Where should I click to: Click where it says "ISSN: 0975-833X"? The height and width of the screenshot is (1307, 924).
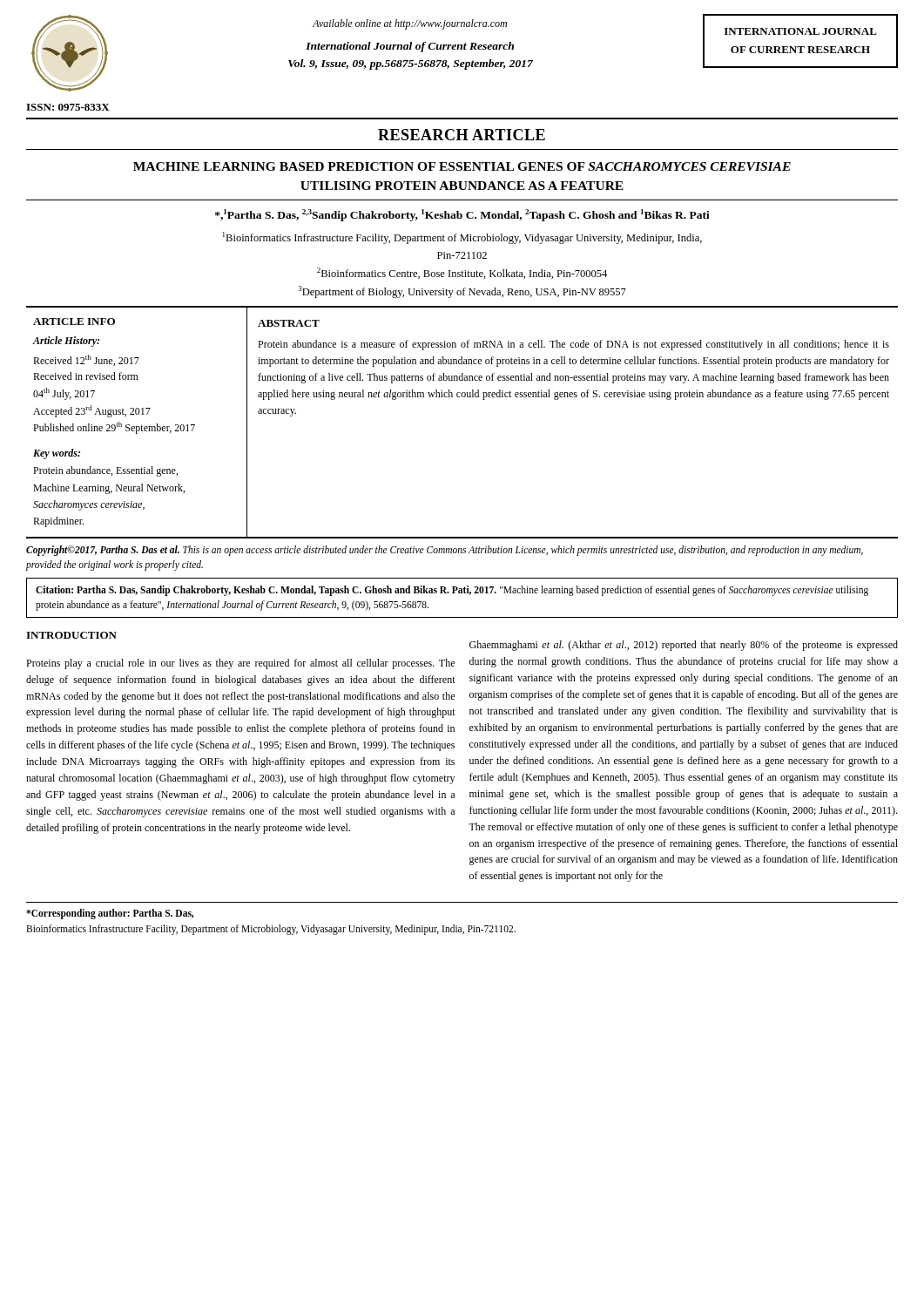tap(68, 107)
